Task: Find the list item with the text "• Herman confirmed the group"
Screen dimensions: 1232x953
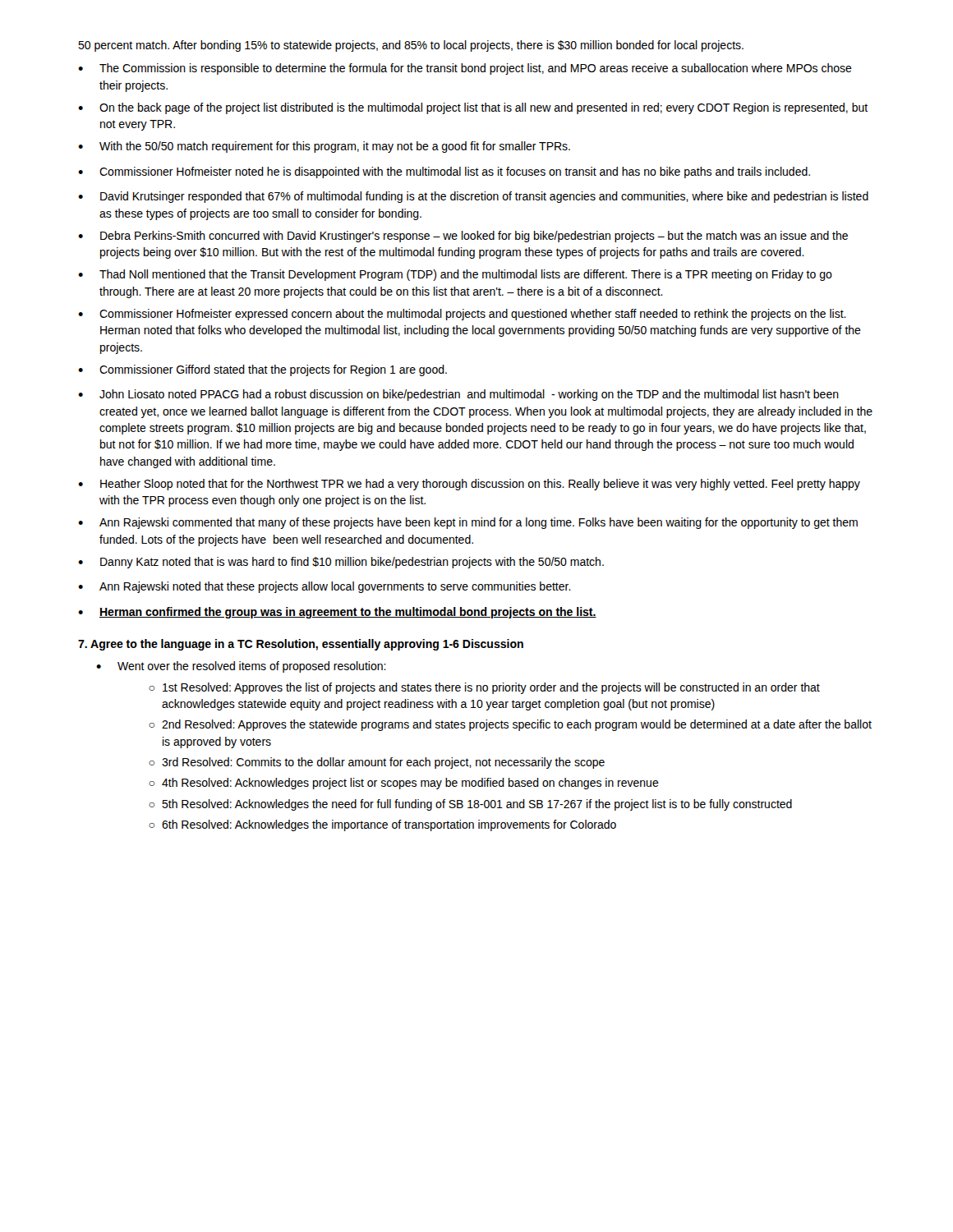Action: pyautogui.click(x=476, y=613)
